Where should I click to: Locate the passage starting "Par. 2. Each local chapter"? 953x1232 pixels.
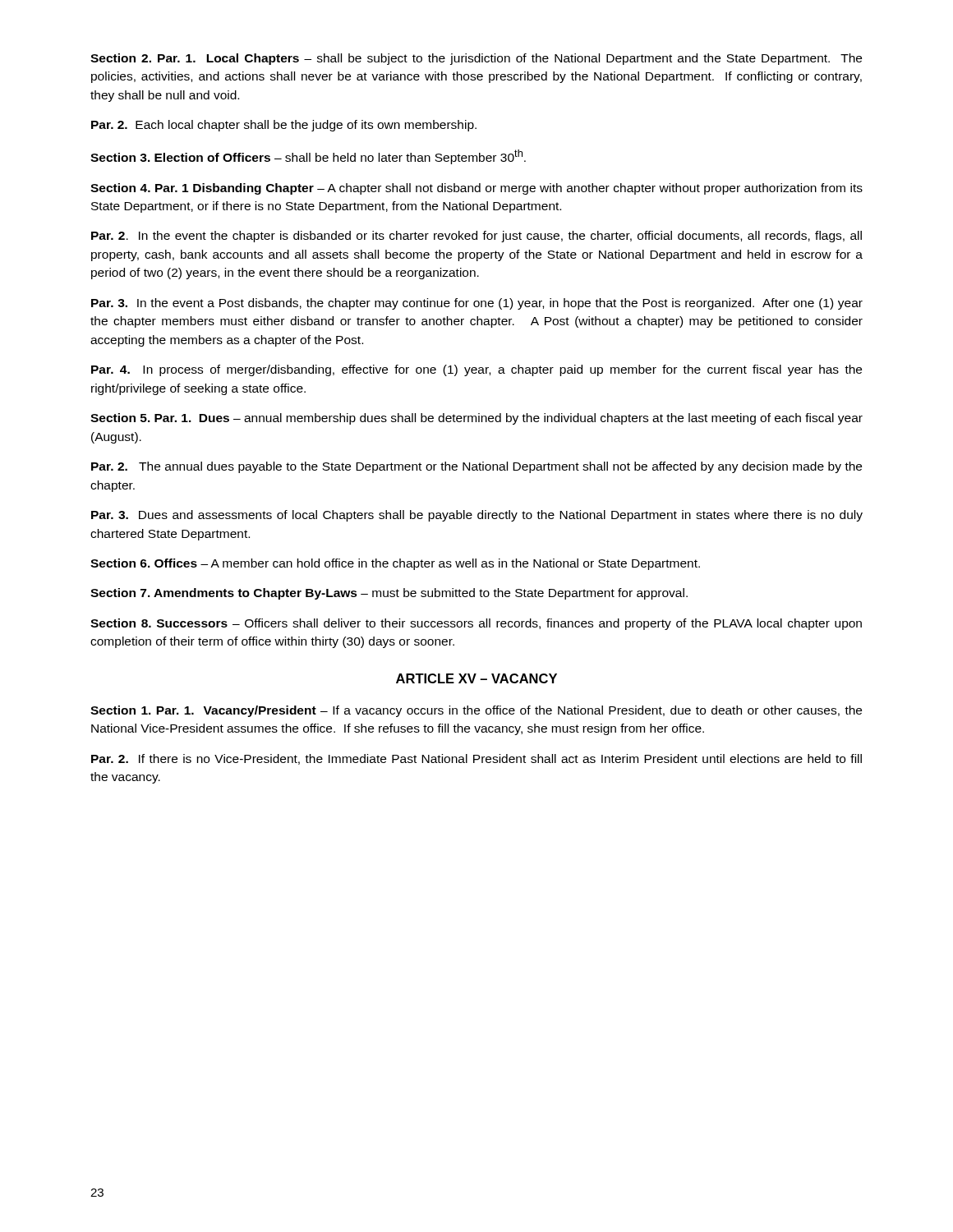(284, 125)
